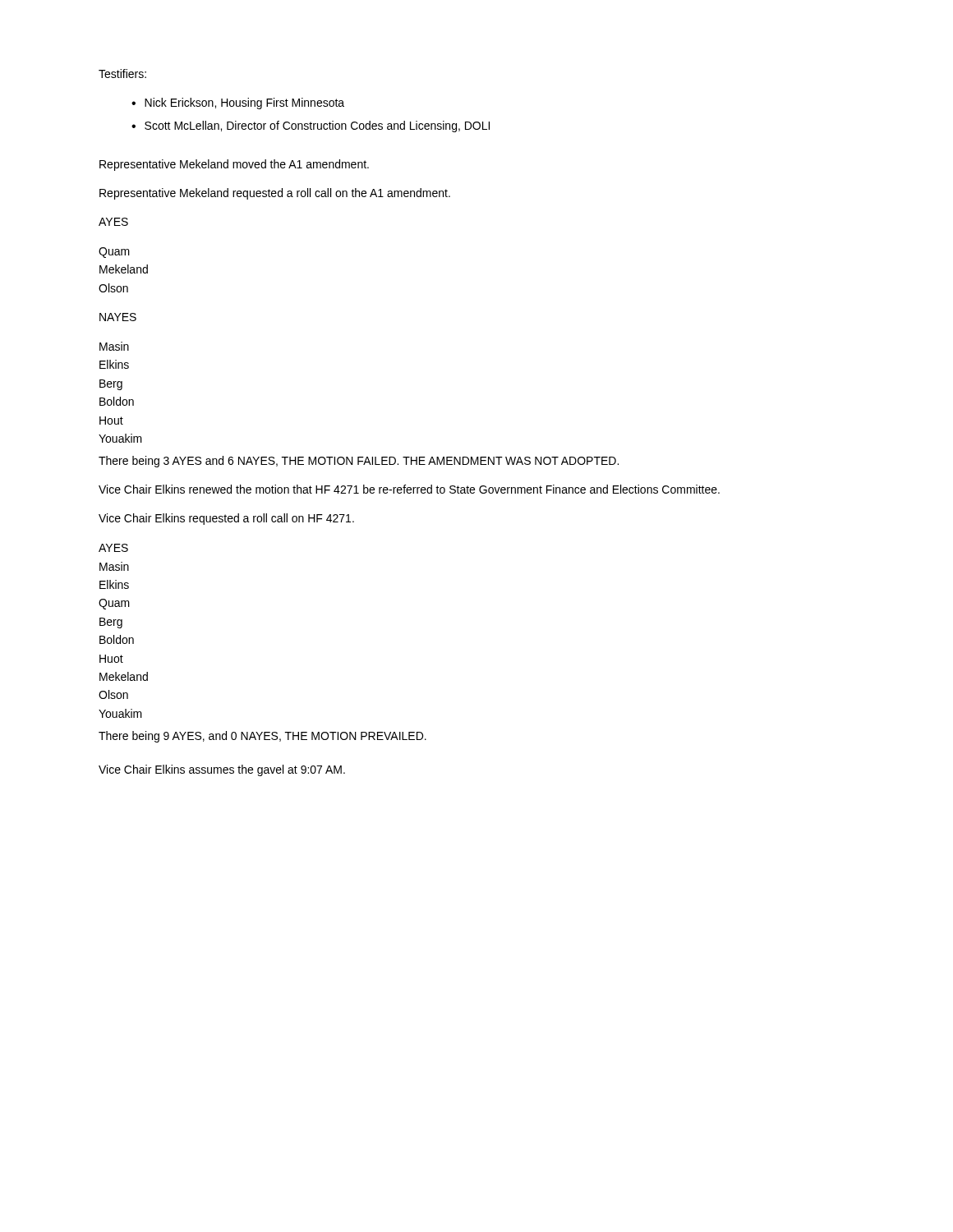
Task: Click where it says "Masin Elkins Berg Boldon Hout Youakim"
Action: pos(120,393)
